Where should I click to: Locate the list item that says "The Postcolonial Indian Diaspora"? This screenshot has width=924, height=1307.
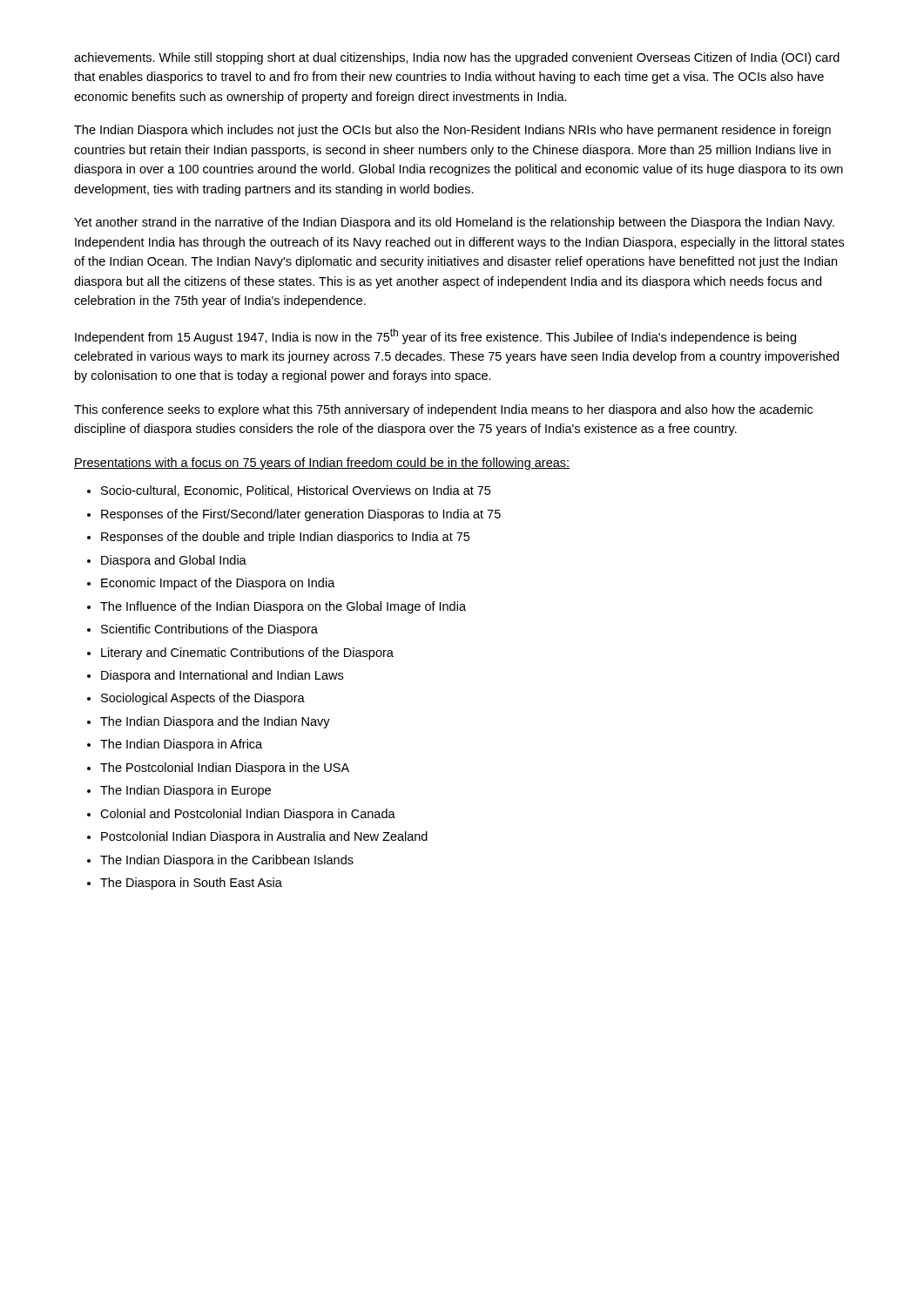pos(225,769)
